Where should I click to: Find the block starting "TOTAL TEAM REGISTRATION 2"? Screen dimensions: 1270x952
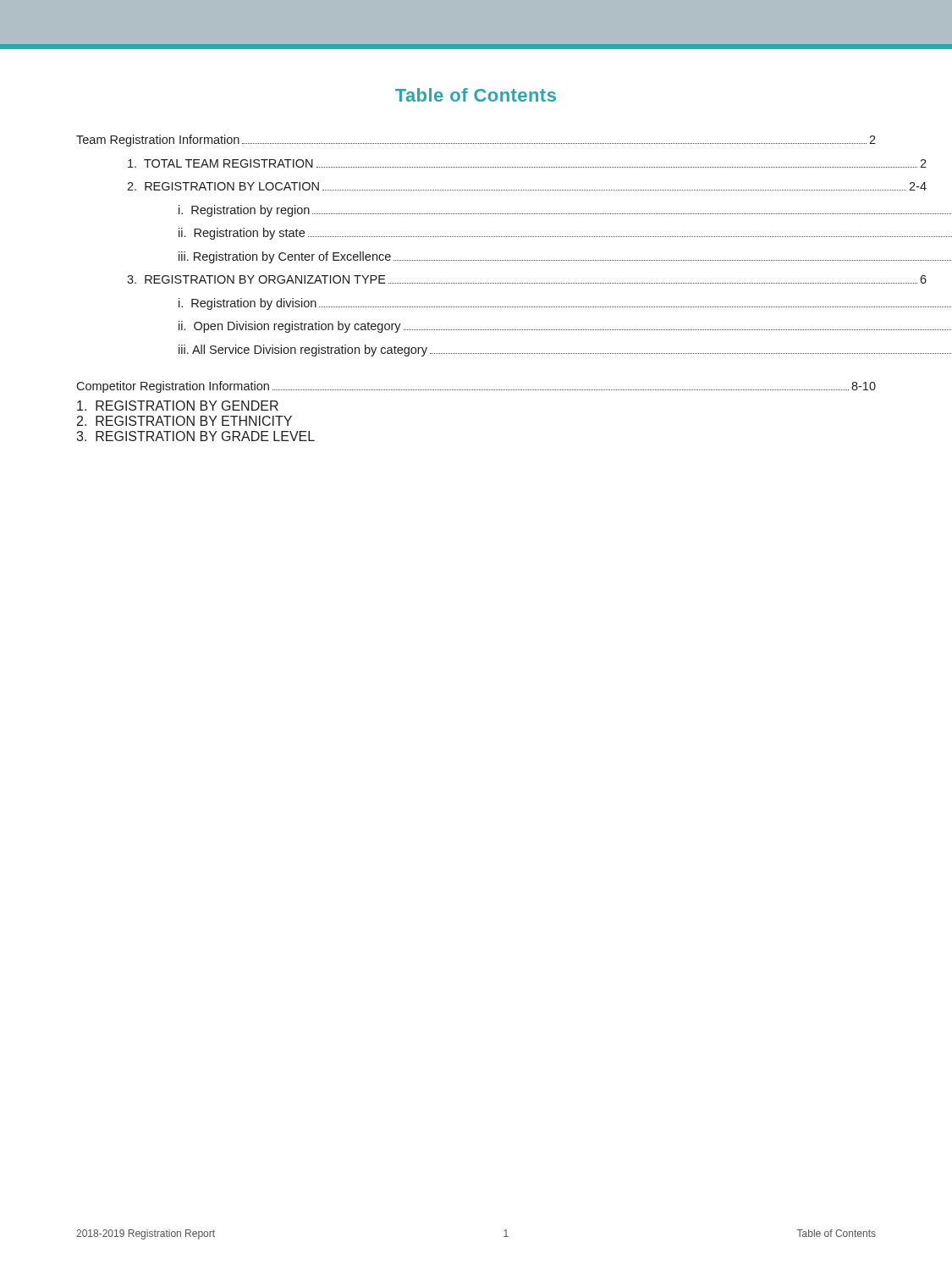pos(527,164)
